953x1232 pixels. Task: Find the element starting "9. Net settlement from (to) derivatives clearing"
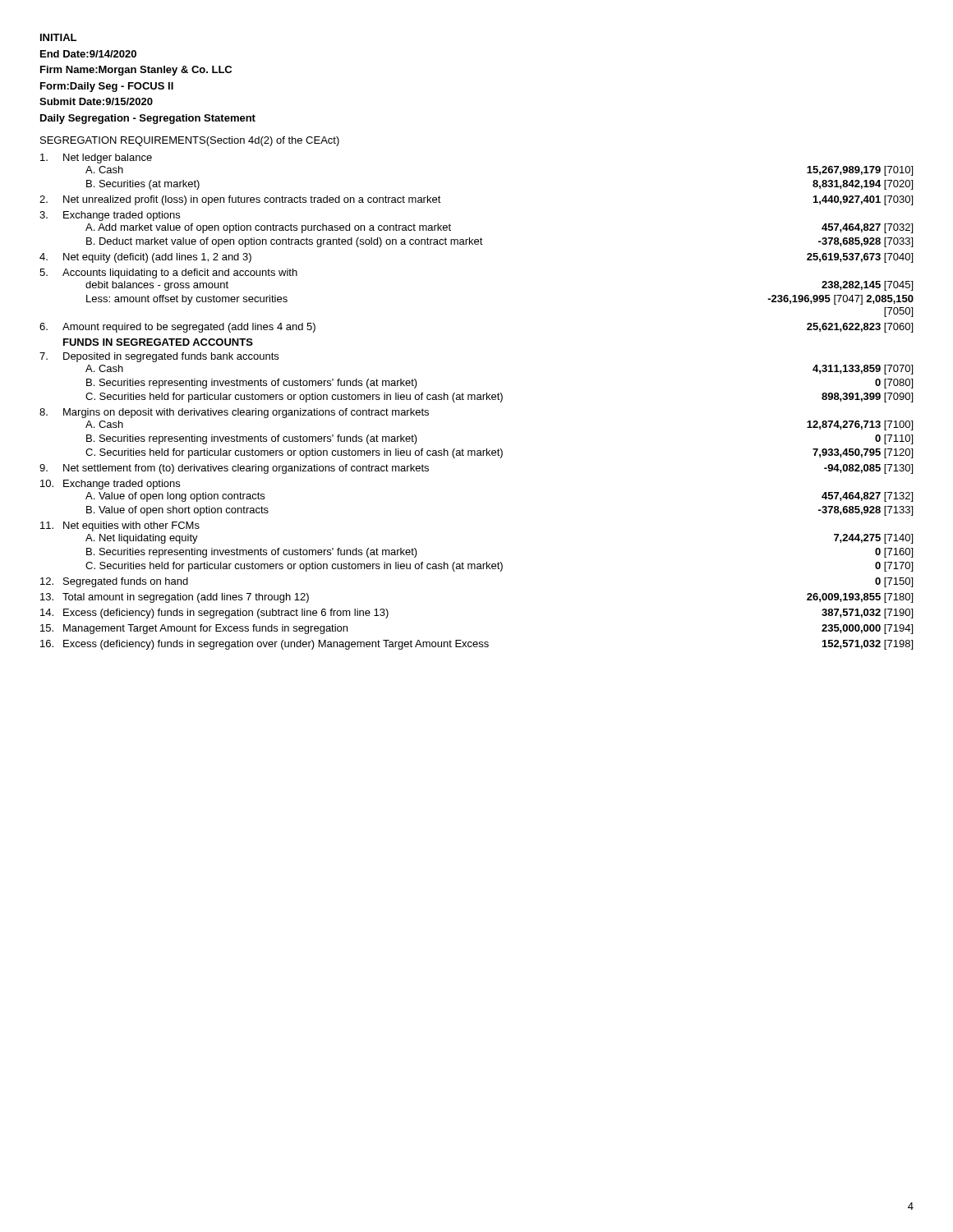242,469
